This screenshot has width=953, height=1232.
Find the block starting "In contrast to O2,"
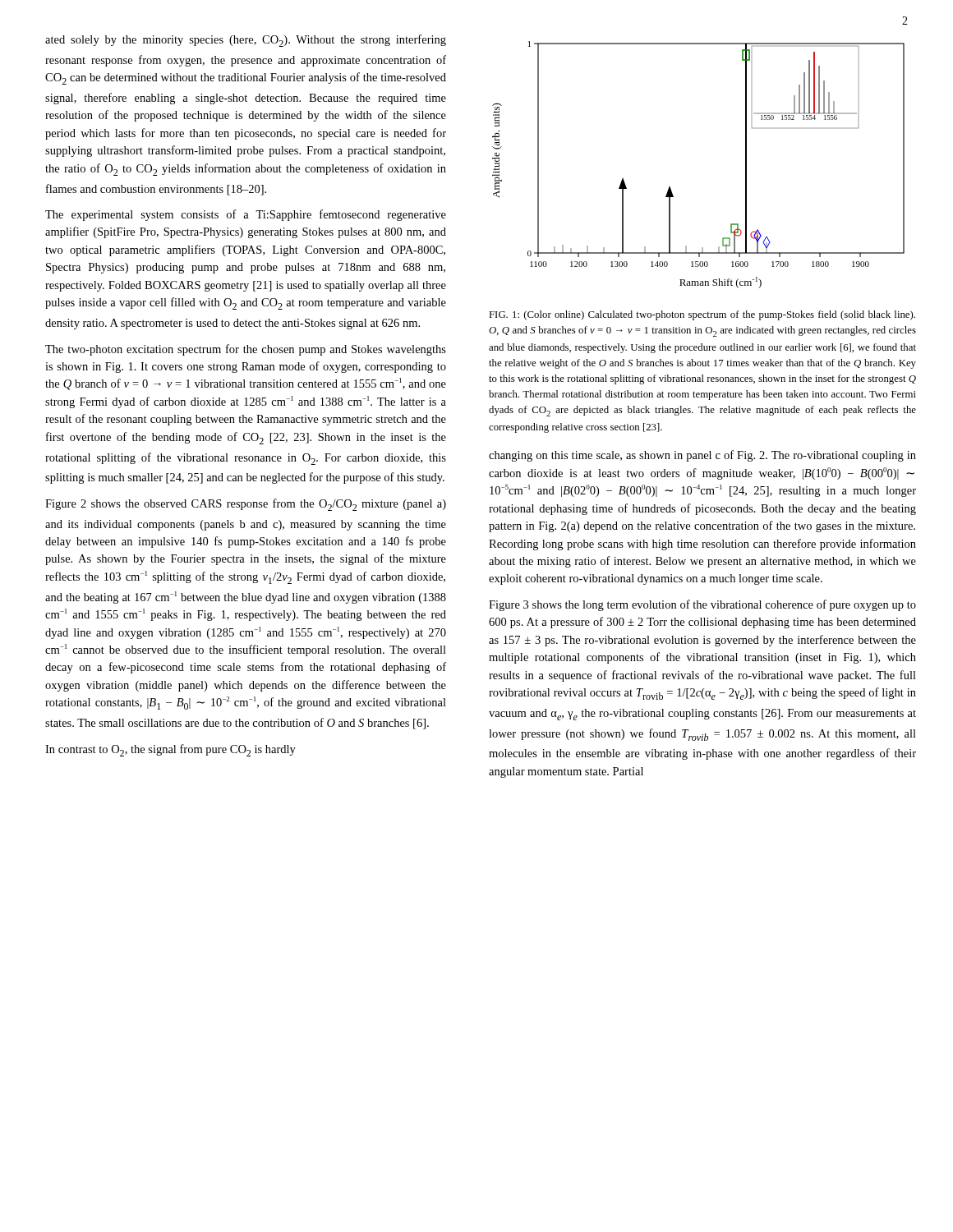click(x=246, y=751)
